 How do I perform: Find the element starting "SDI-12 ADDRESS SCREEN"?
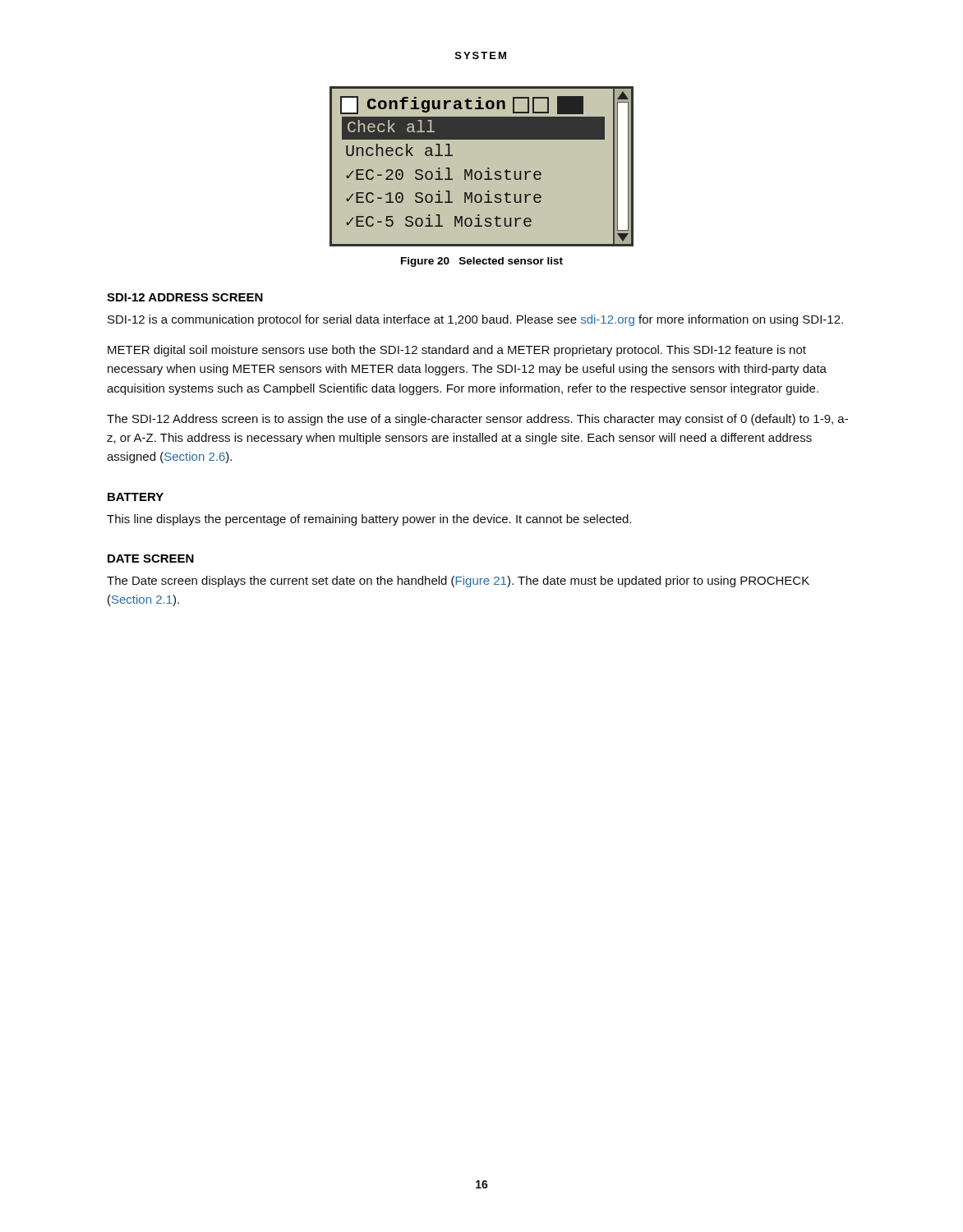[x=185, y=297]
